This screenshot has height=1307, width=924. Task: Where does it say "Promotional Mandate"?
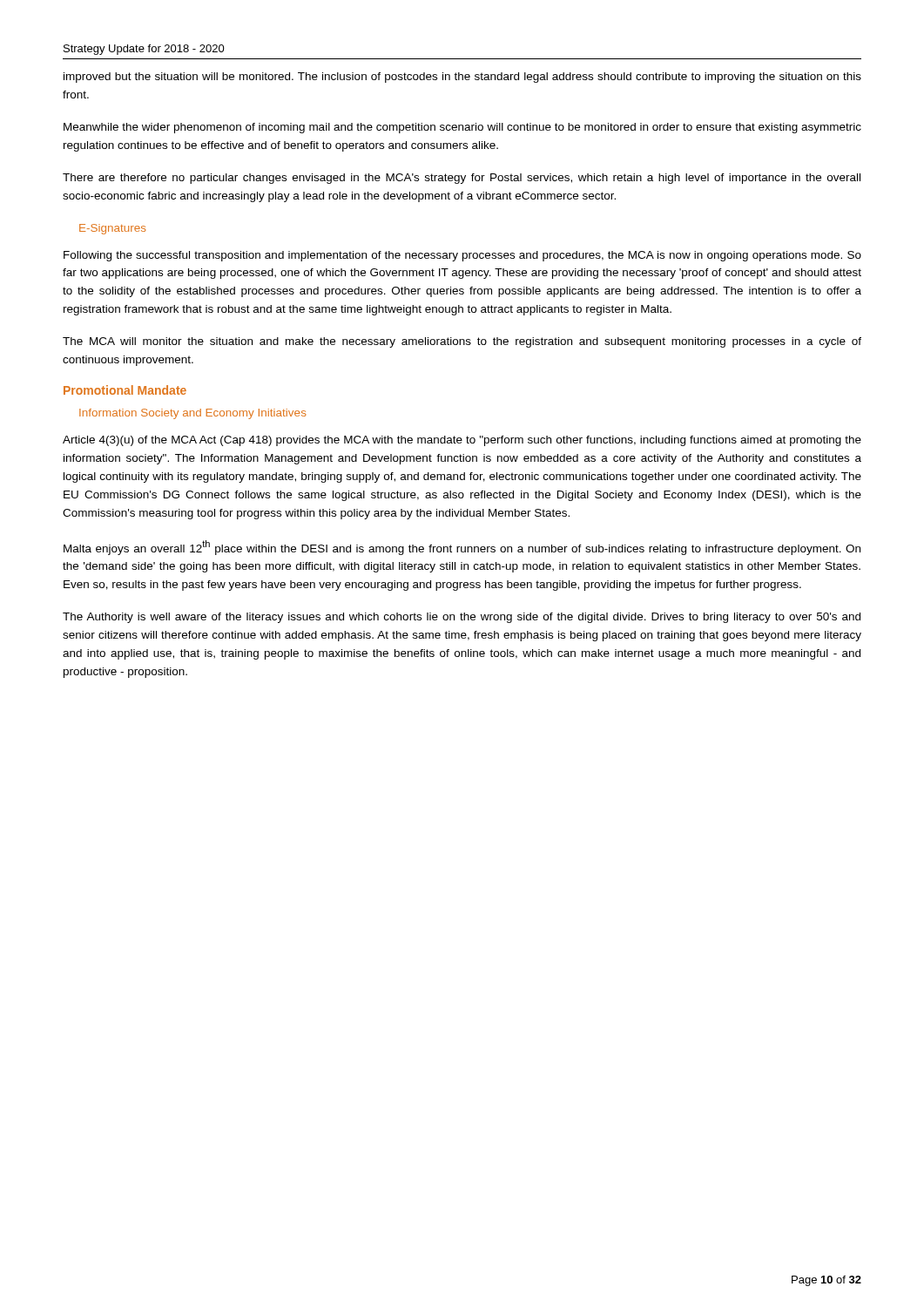[125, 390]
